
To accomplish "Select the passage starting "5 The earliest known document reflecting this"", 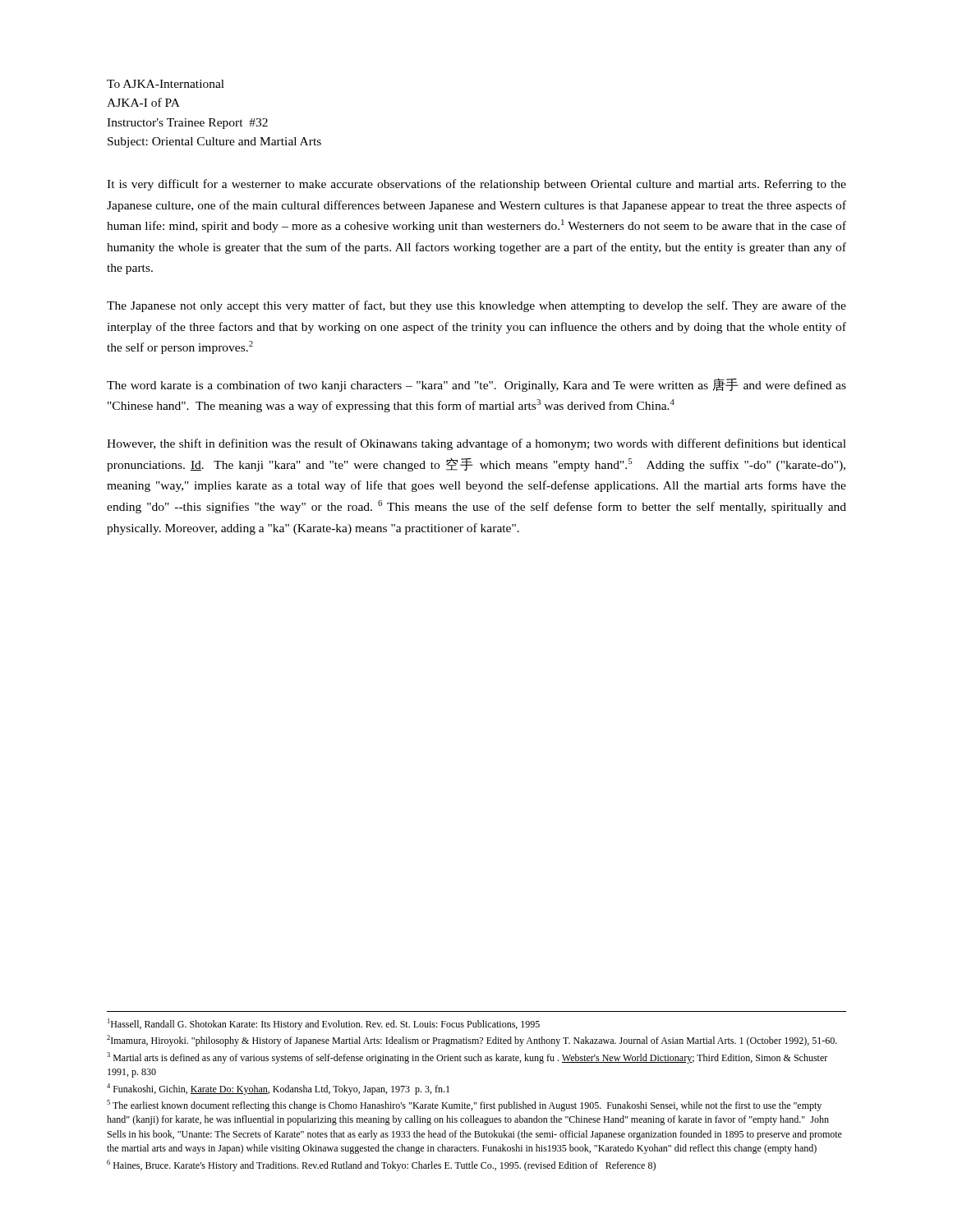I will coord(474,1127).
